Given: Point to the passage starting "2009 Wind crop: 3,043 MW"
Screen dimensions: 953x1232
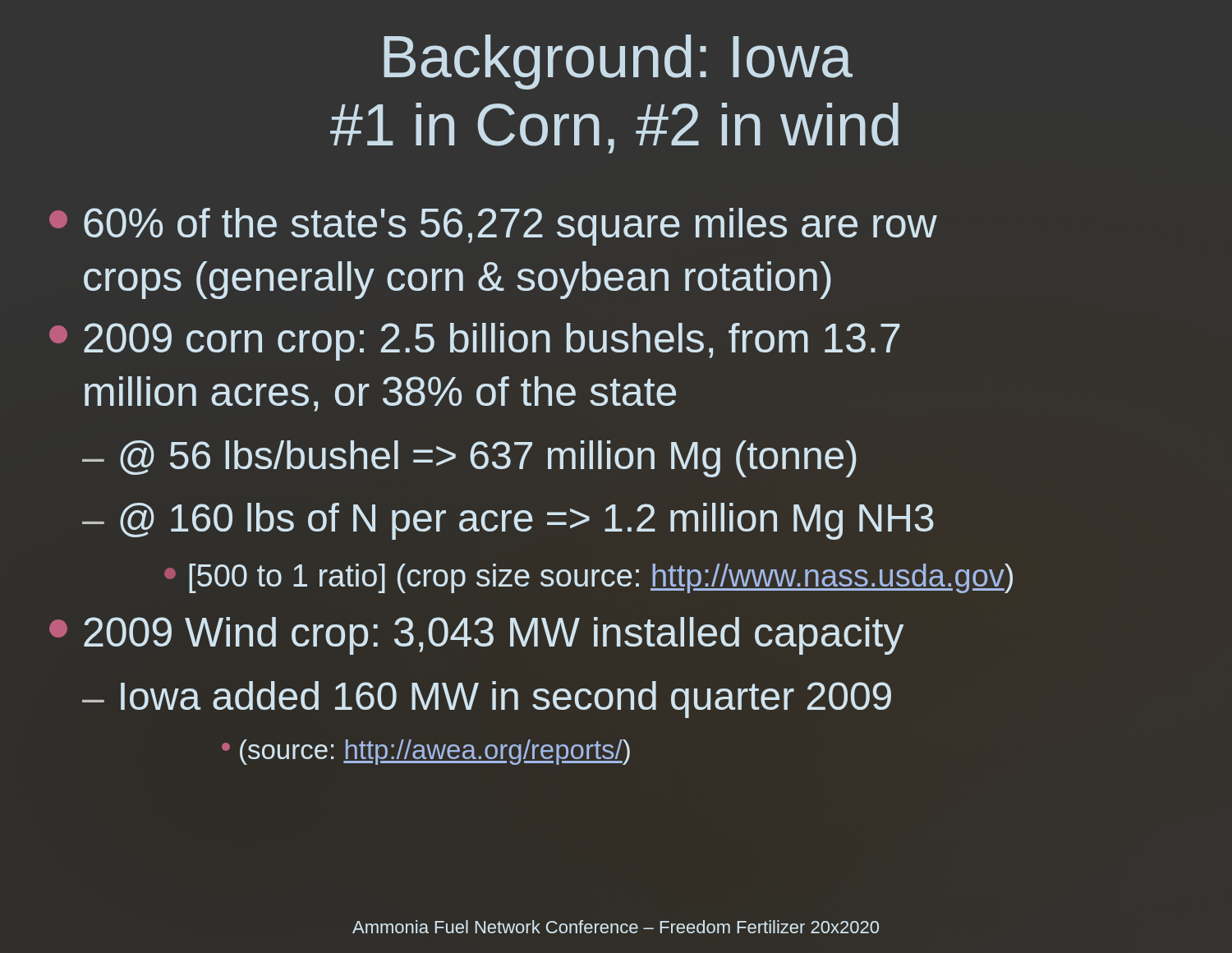Looking at the screenshot, I should 477,633.
